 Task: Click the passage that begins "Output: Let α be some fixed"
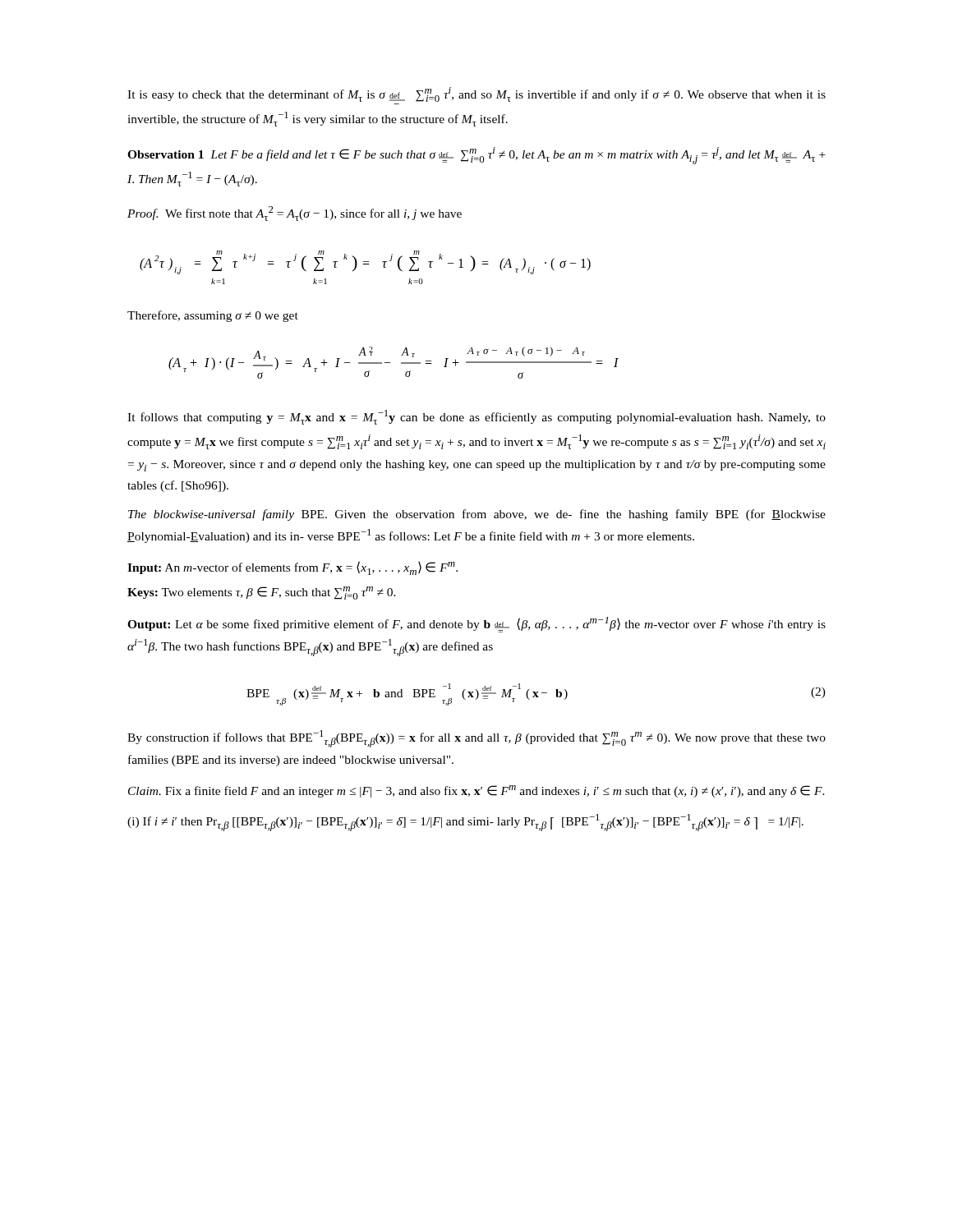tap(476, 635)
